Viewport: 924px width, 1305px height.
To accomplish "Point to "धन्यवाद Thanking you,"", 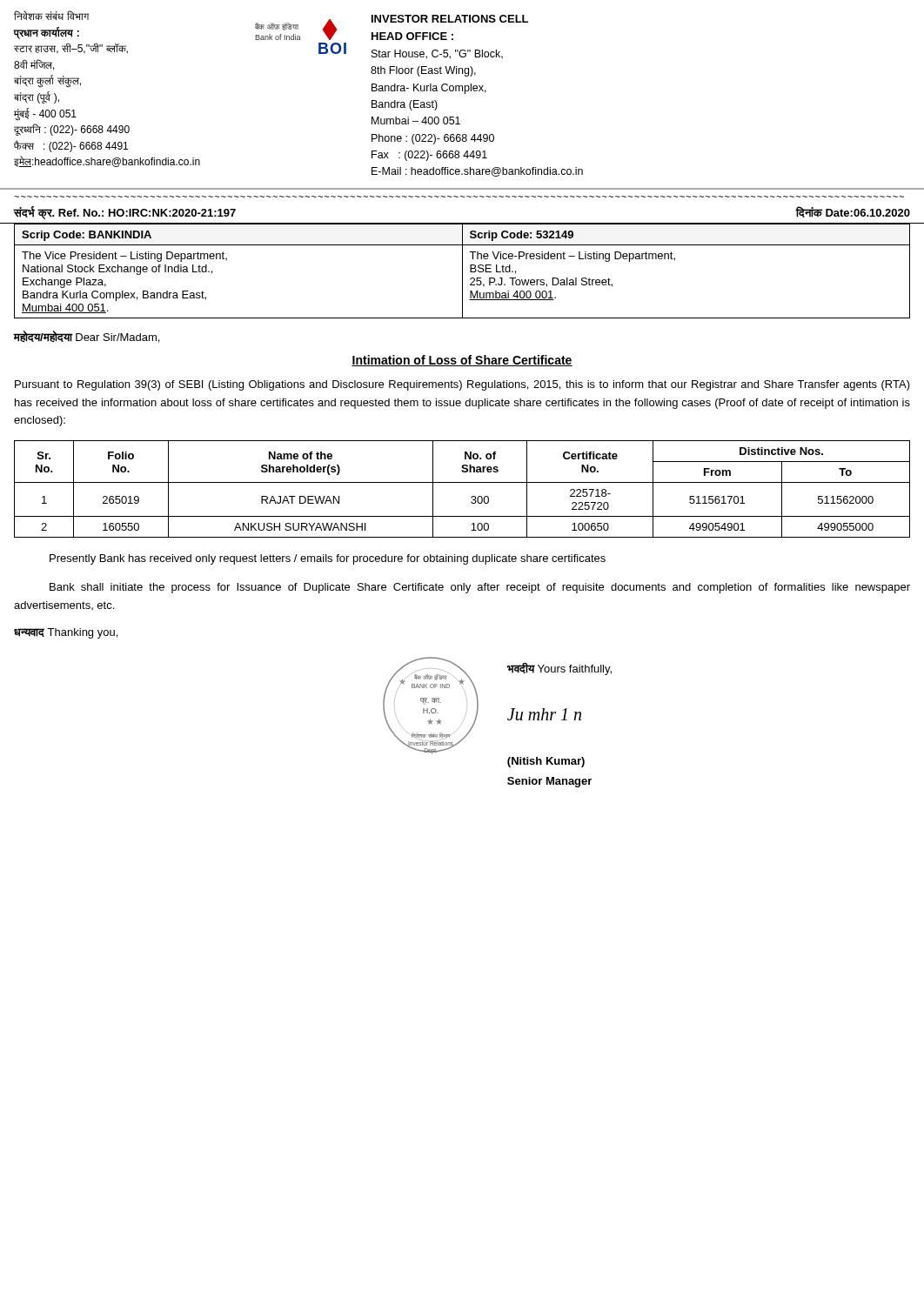I will 66,632.
